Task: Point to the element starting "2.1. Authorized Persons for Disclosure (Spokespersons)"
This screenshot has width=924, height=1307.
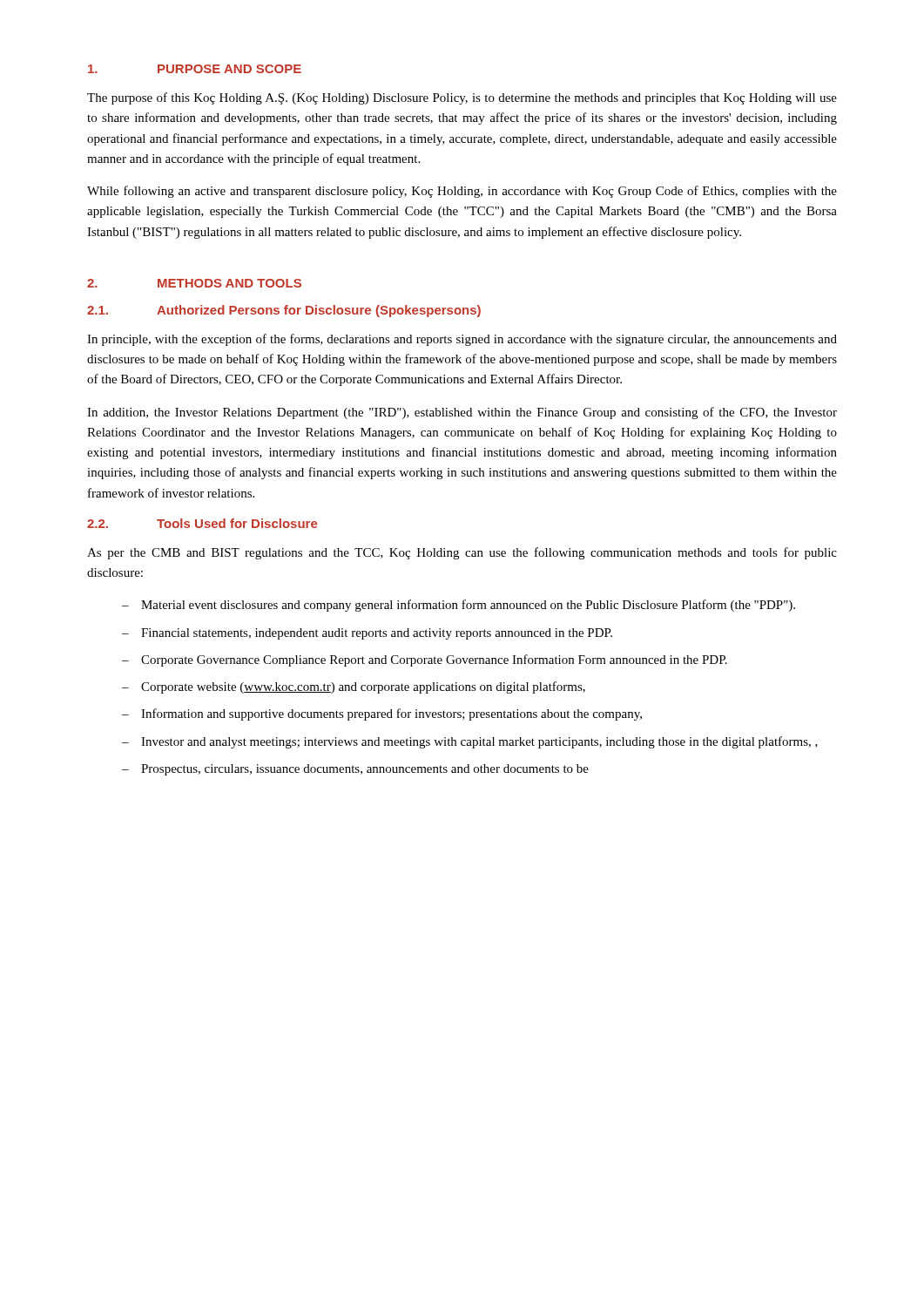Action: coord(284,310)
